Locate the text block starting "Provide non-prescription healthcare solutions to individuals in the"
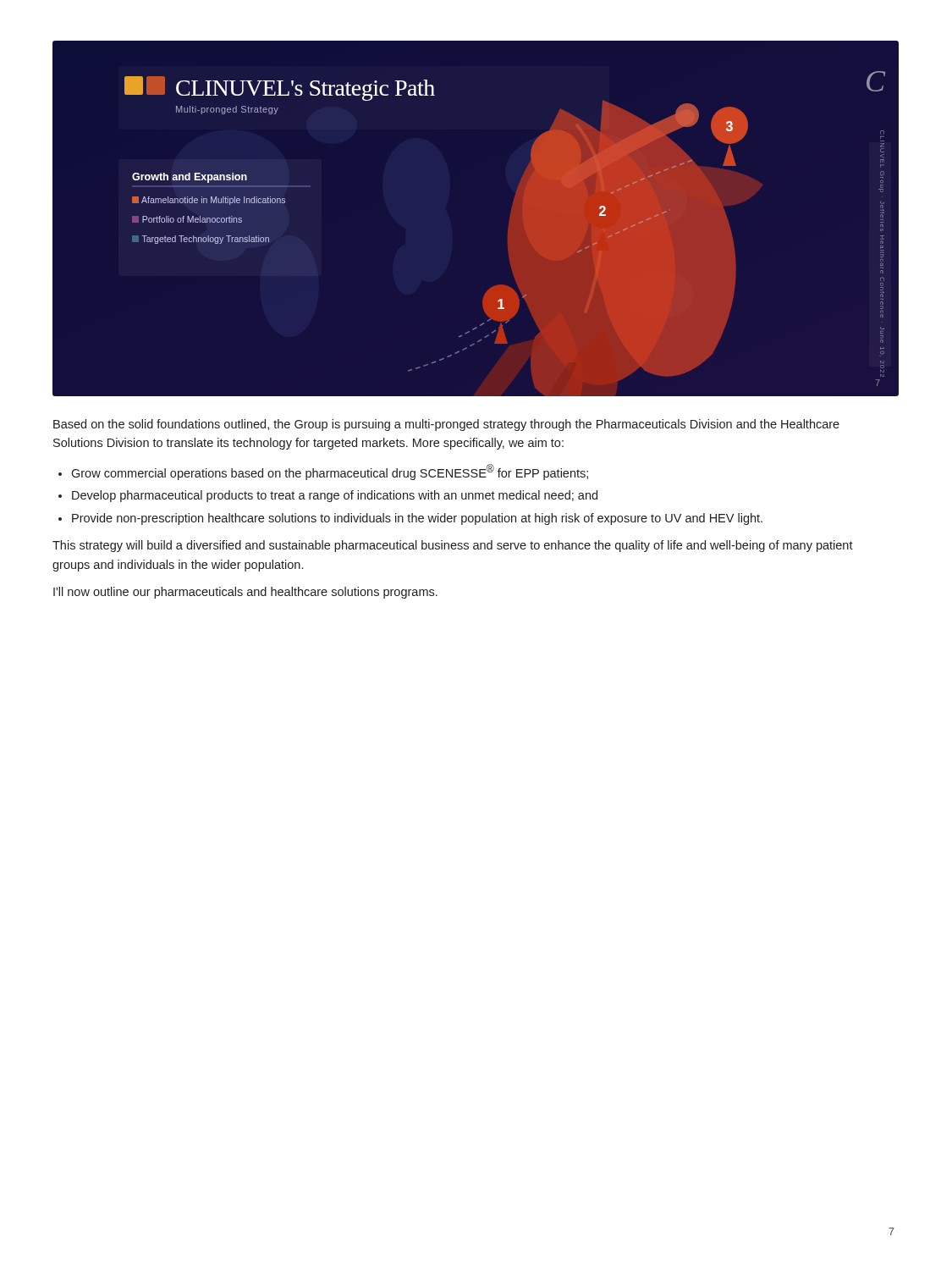952x1270 pixels. 459,518
